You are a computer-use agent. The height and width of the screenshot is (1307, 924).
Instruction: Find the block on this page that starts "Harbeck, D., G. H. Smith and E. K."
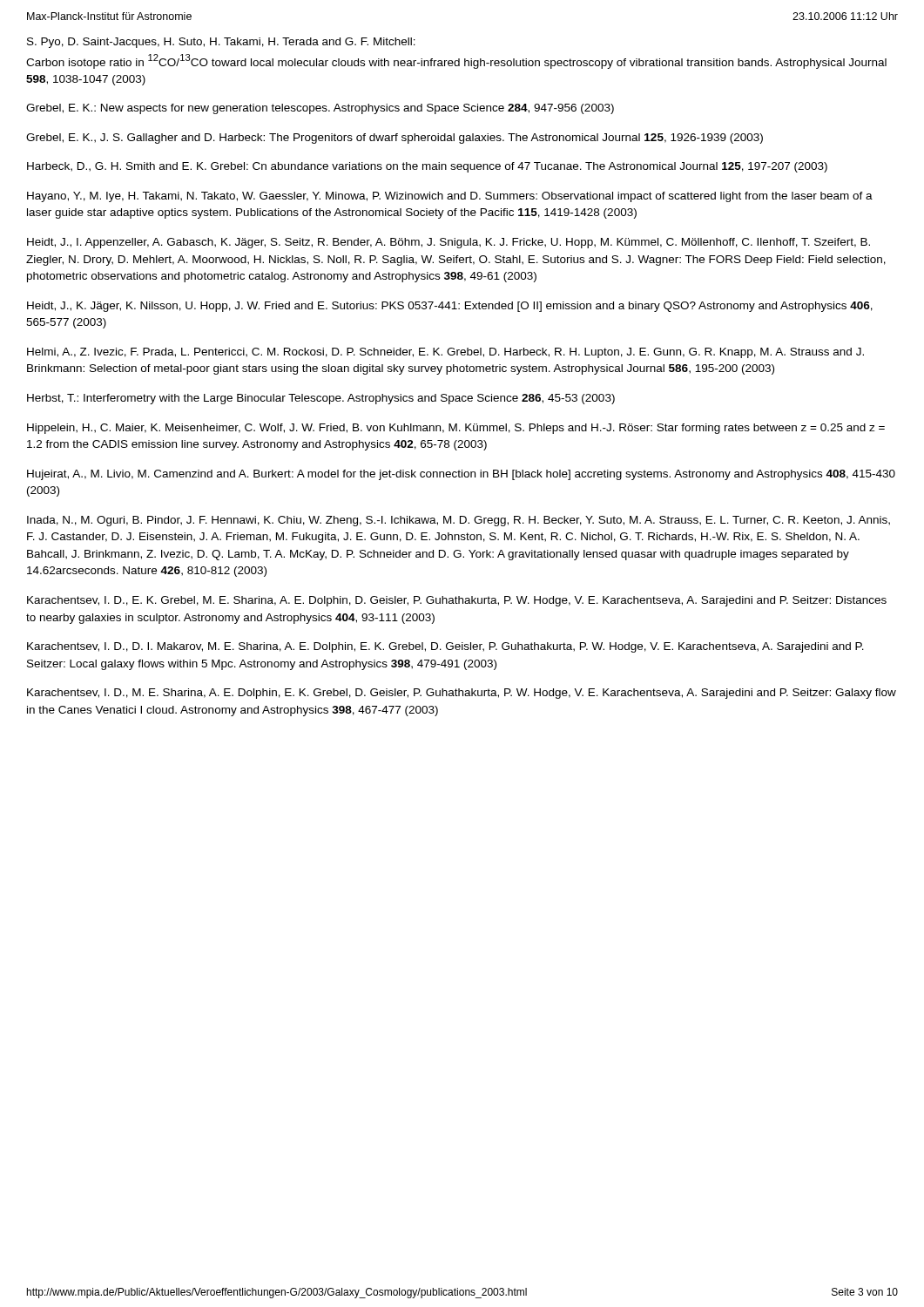click(427, 166)
